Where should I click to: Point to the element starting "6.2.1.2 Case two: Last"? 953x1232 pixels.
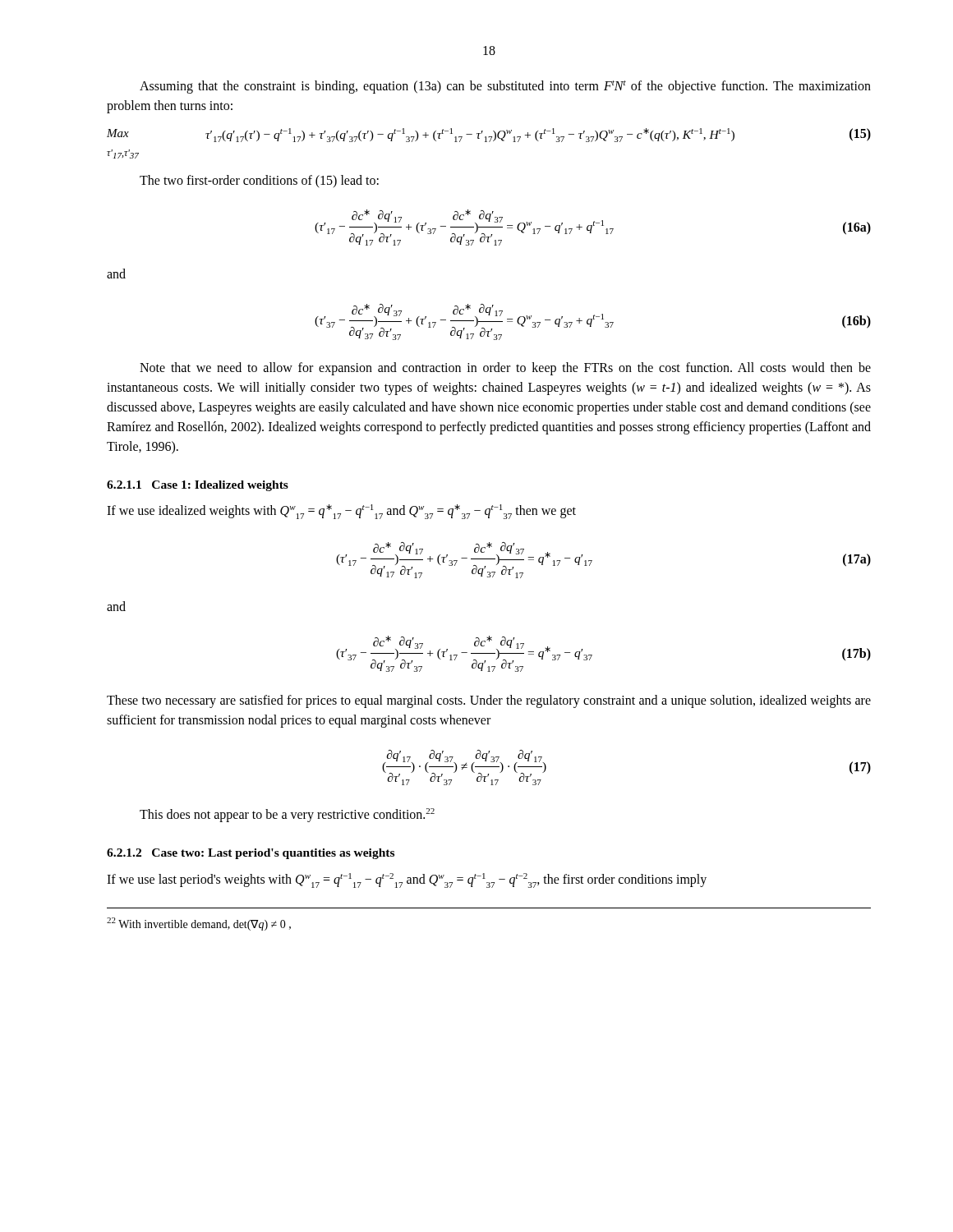coord(251,852)
